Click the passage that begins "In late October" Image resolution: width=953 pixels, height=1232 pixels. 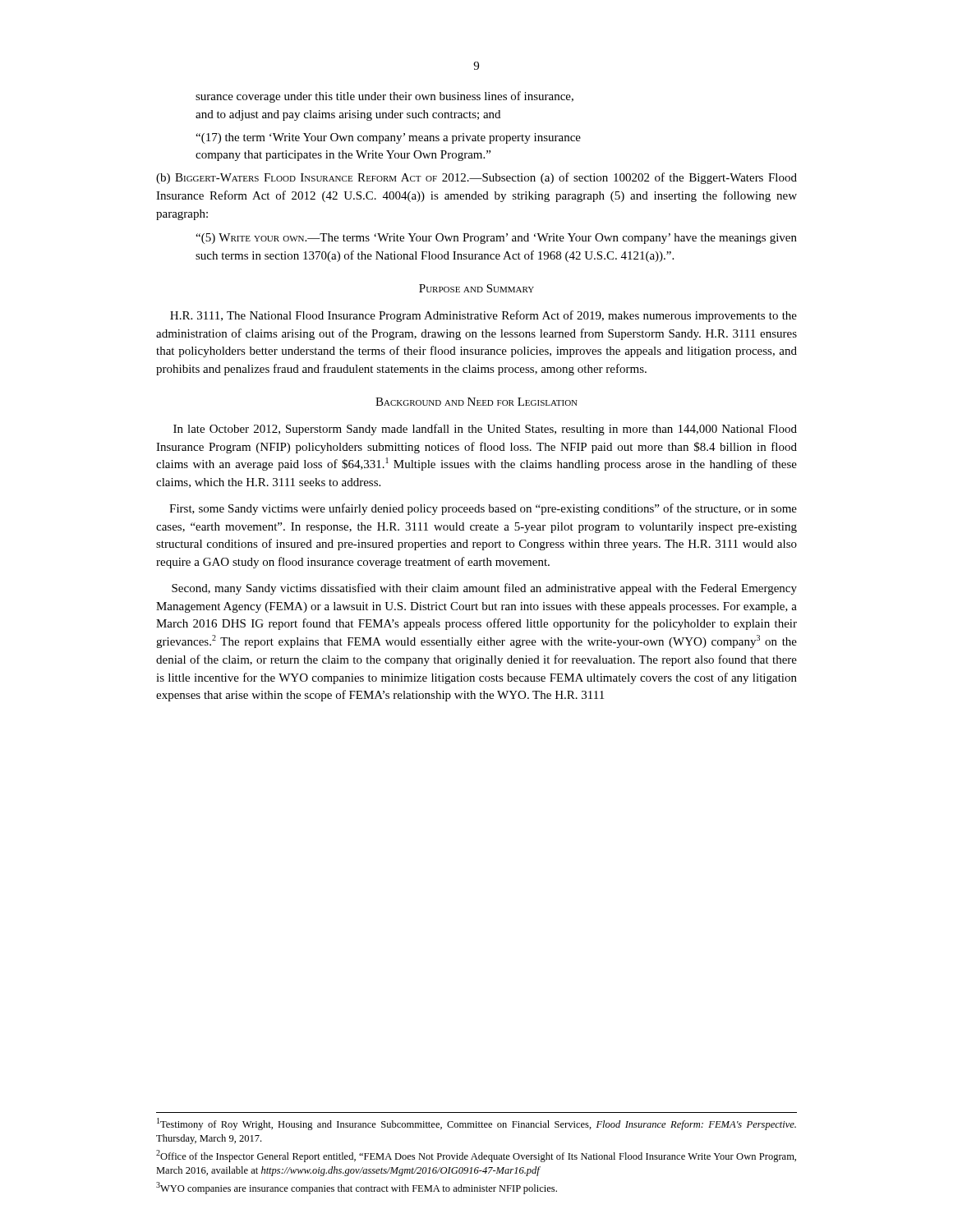point(476,455)
